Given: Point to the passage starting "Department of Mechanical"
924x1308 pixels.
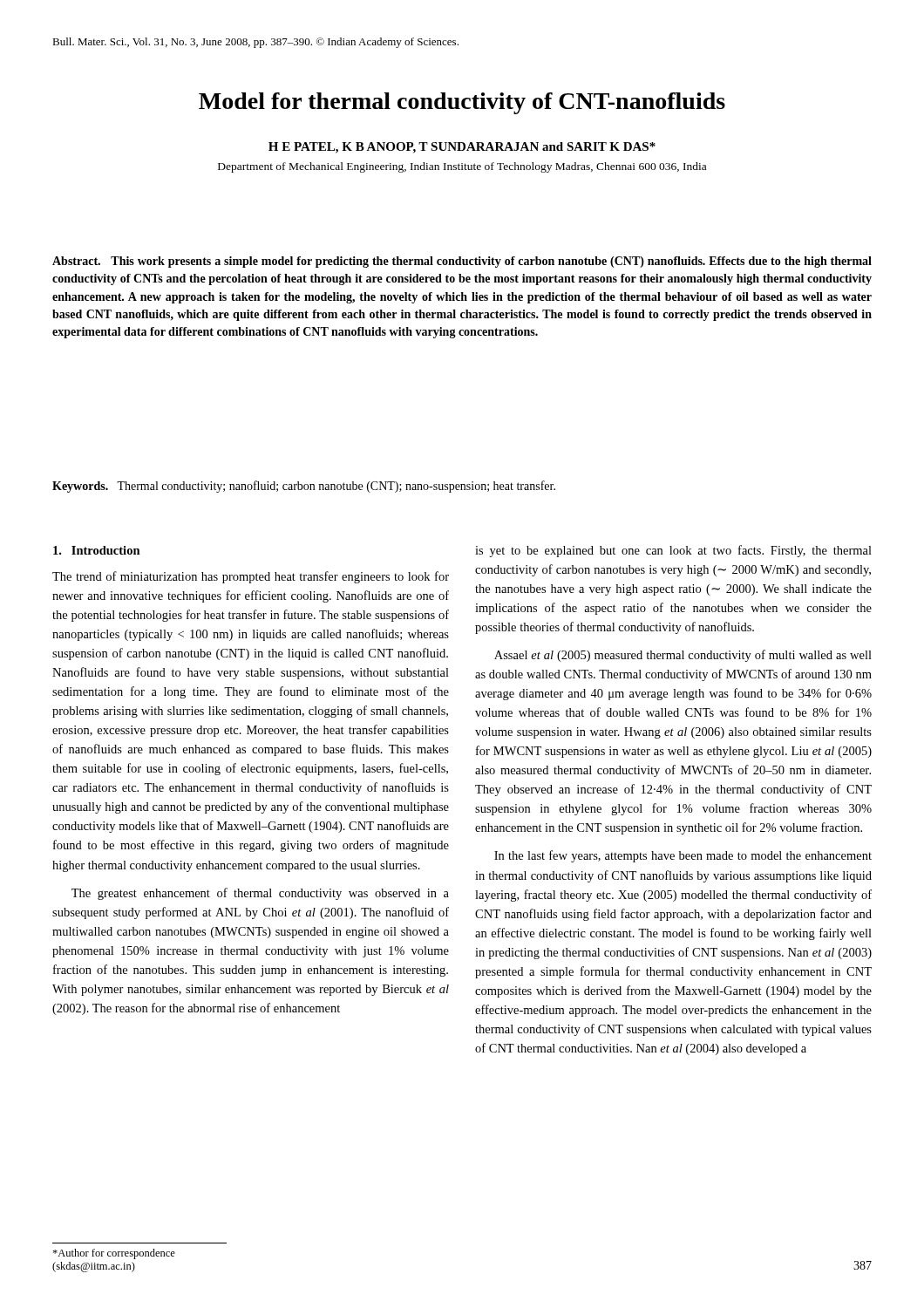Looking at the screenshot, I should (x=462, y=166).
